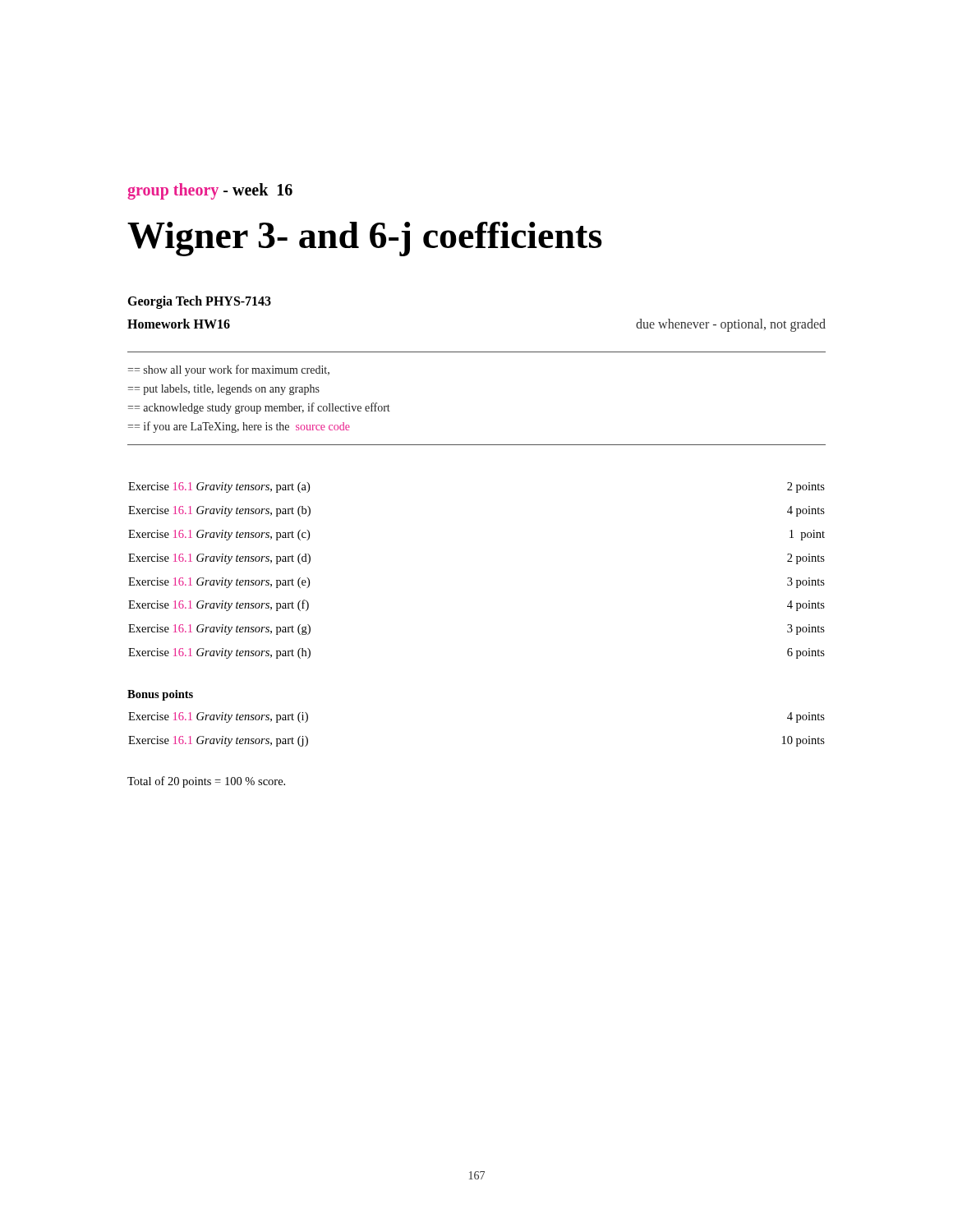
Task: Navigate to the block starting "group theory -"
Action: coord(210,190)
